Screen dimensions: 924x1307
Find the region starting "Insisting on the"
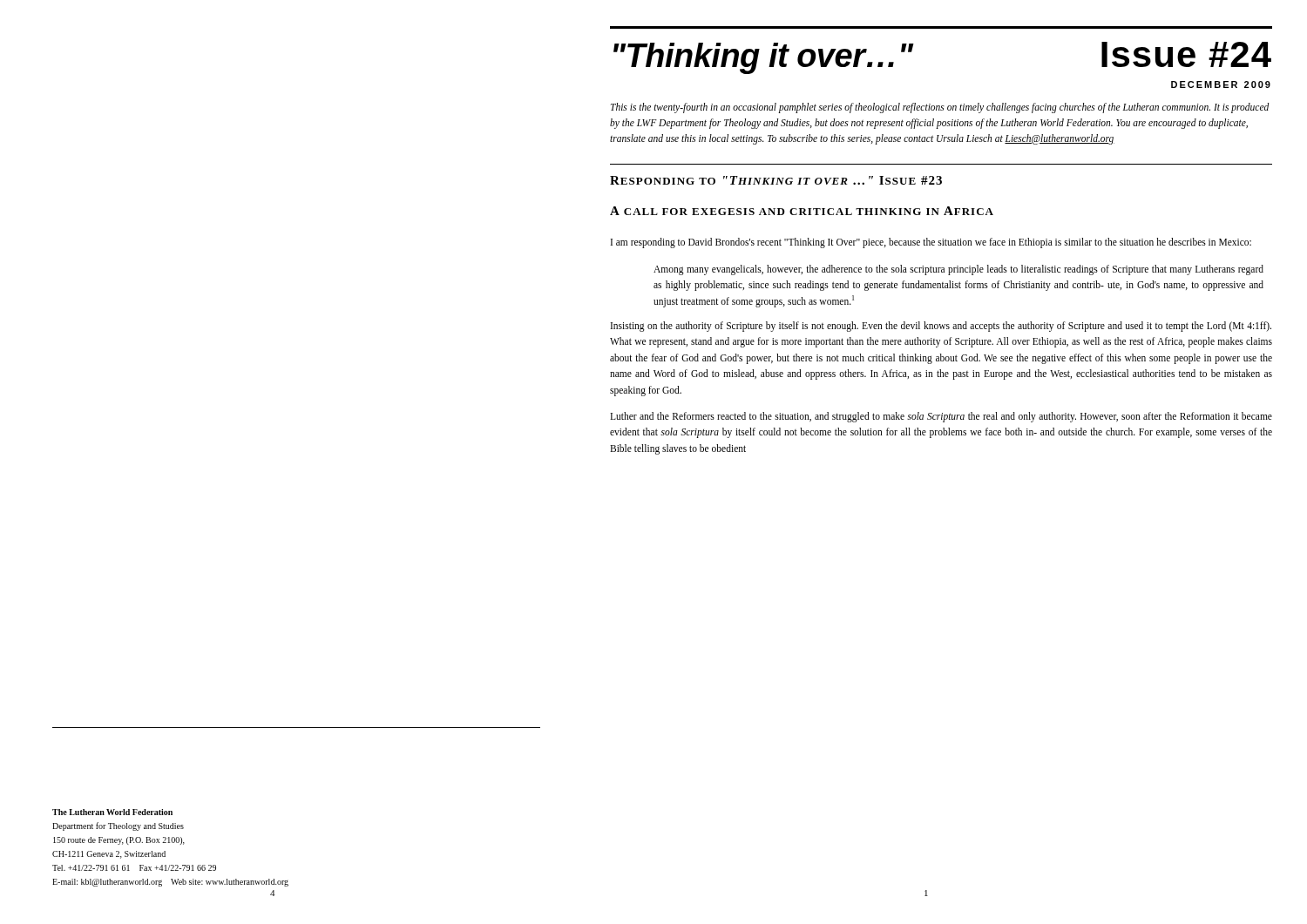[x=941, y=358]
